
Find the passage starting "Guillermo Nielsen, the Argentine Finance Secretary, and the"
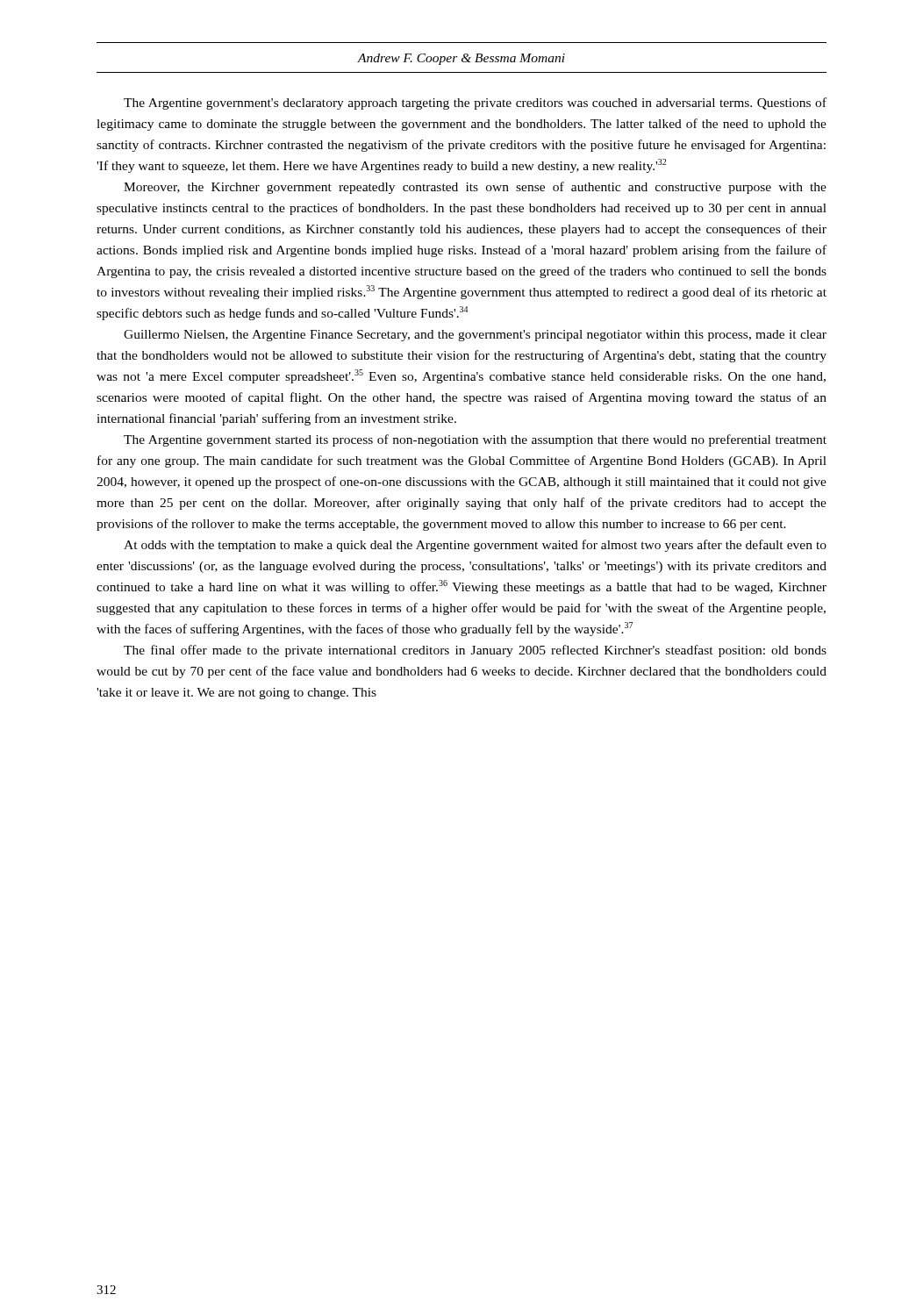[x=462, y=377]
